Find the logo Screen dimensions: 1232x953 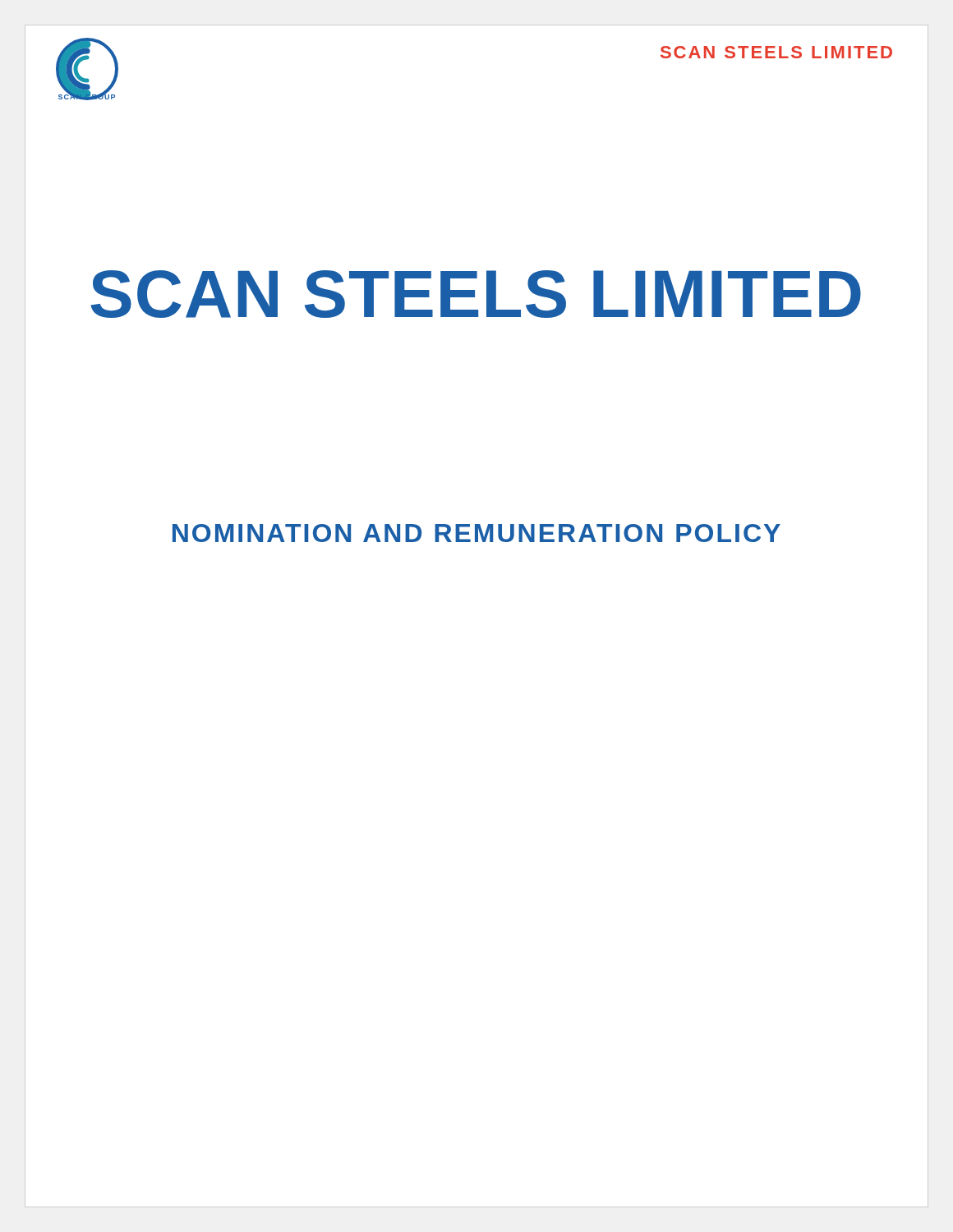pos(99,71)
